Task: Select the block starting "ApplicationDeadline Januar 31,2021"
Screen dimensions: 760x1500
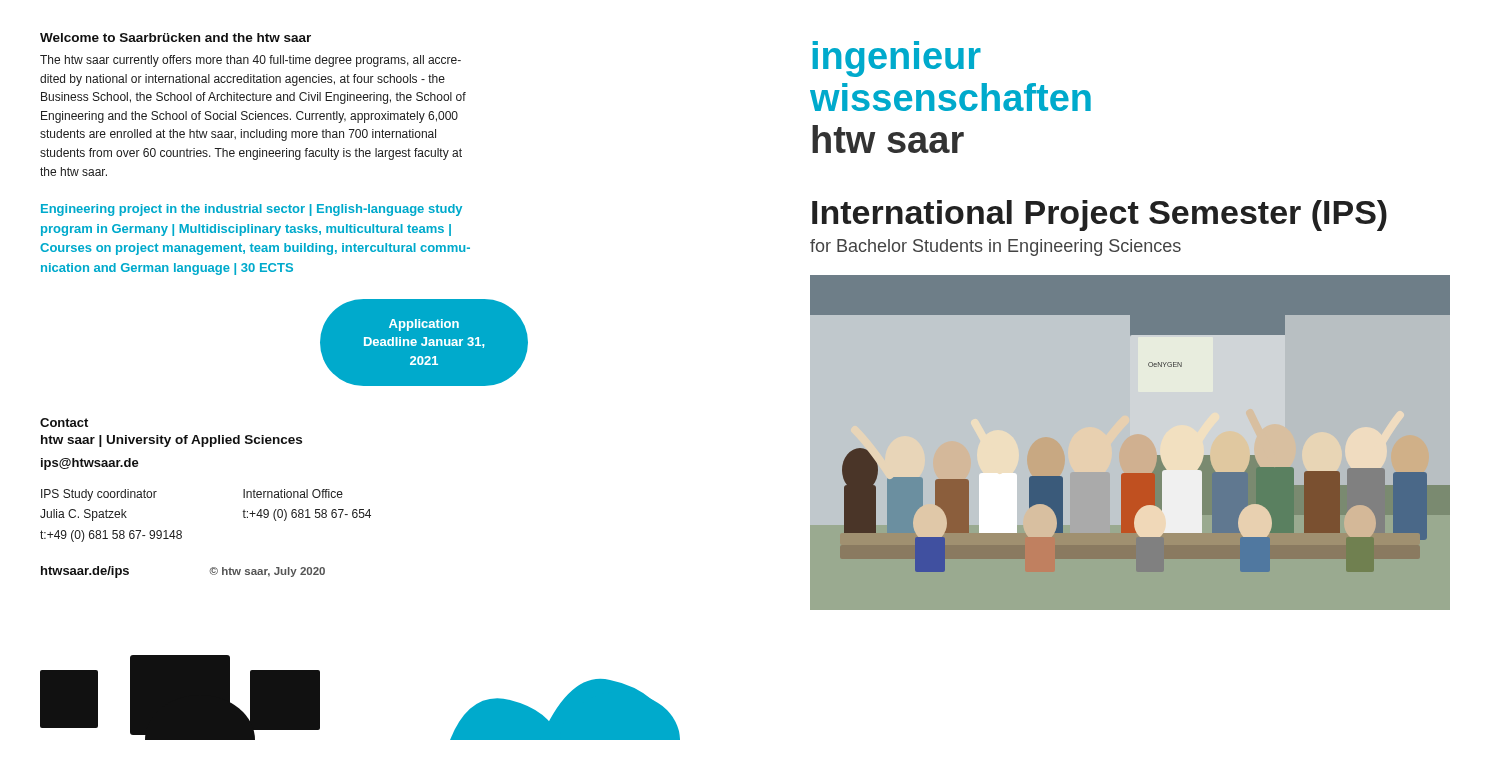Action: [x=424, y=342]
